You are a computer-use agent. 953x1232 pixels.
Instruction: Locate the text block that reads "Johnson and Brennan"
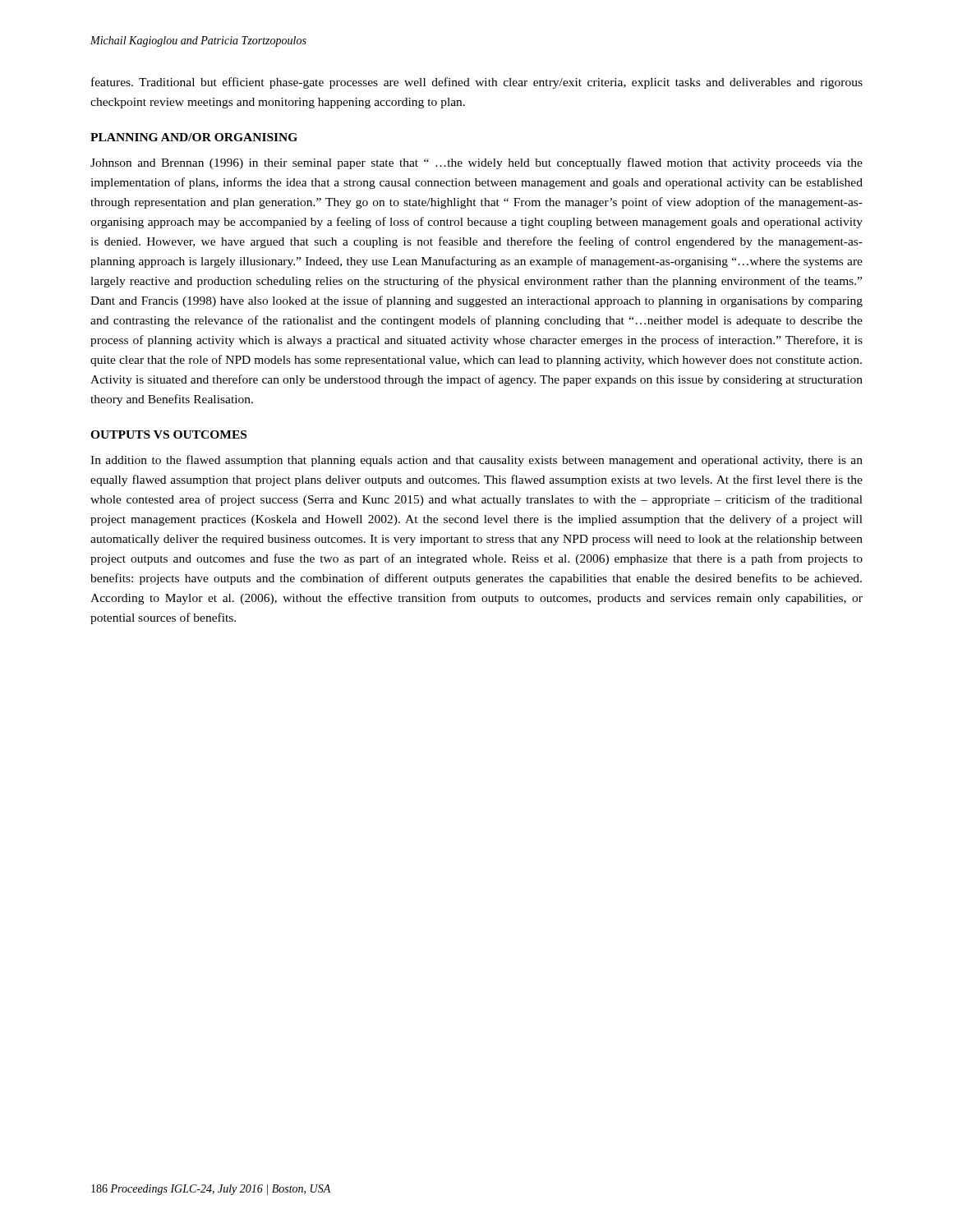pos(476,281)
